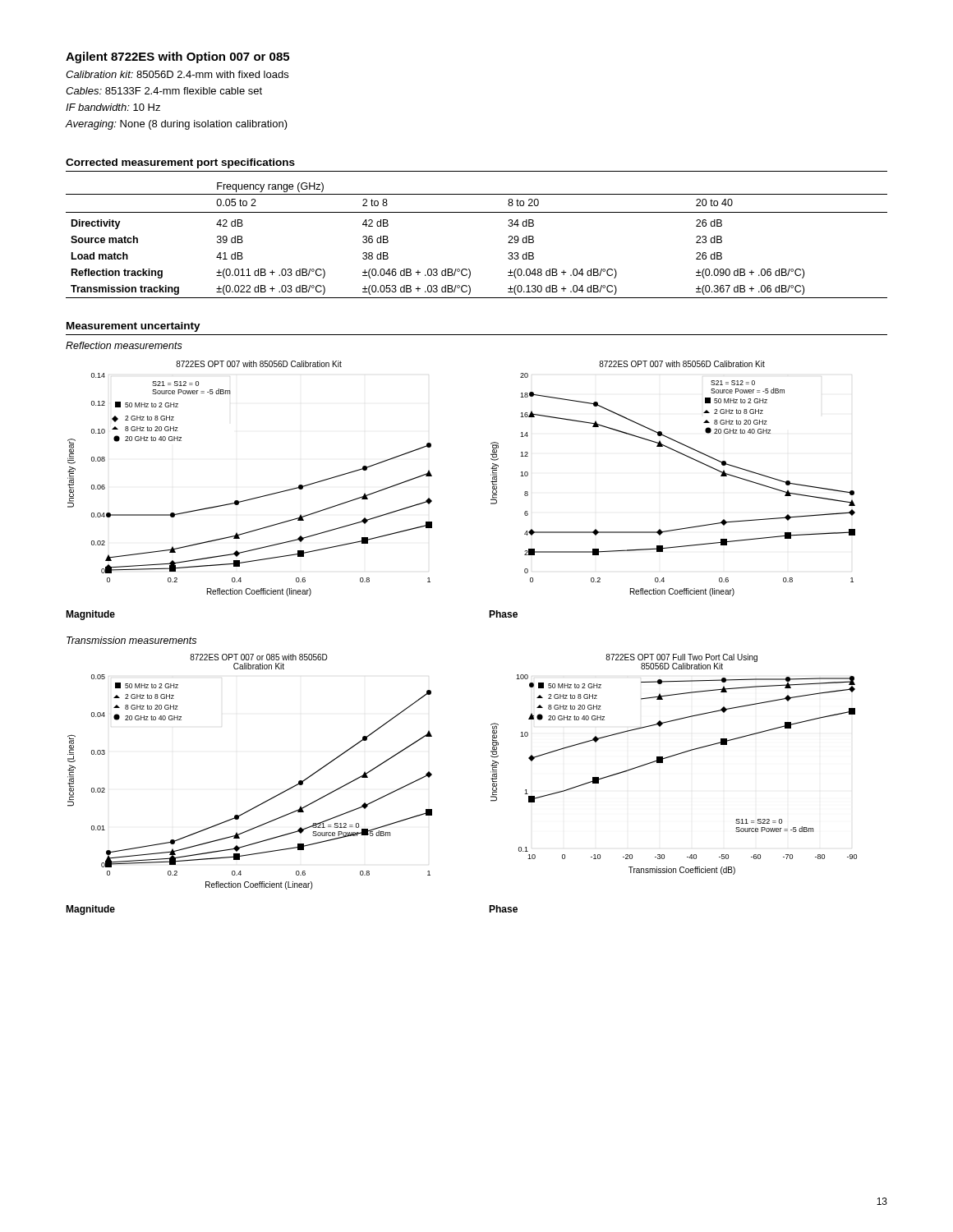Click on the table containing "Source match"
The height and width of the screenshot is (1232, 953).
coord(476,238)
